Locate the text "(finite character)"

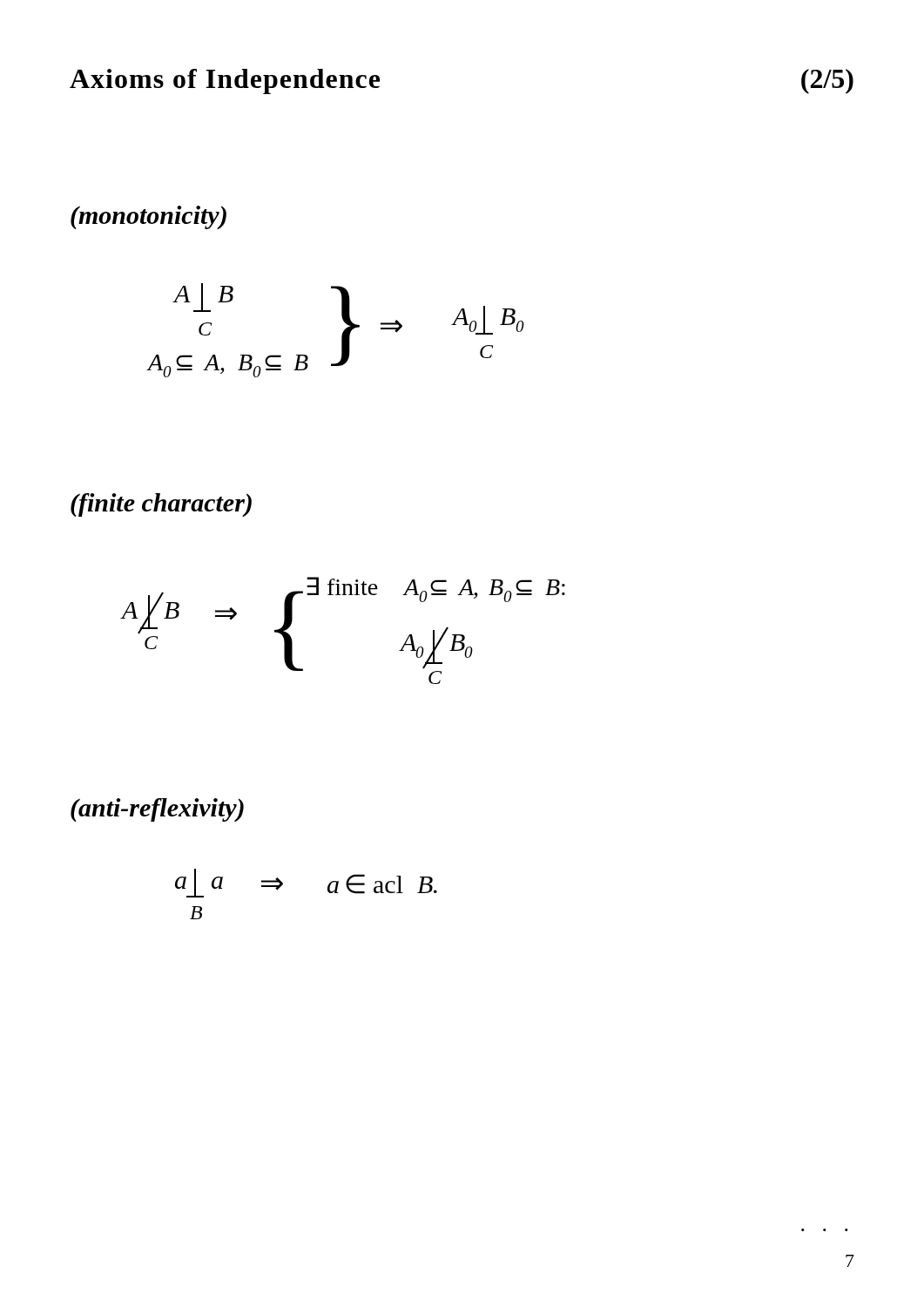pyautogui.click(x=161, y=502)
